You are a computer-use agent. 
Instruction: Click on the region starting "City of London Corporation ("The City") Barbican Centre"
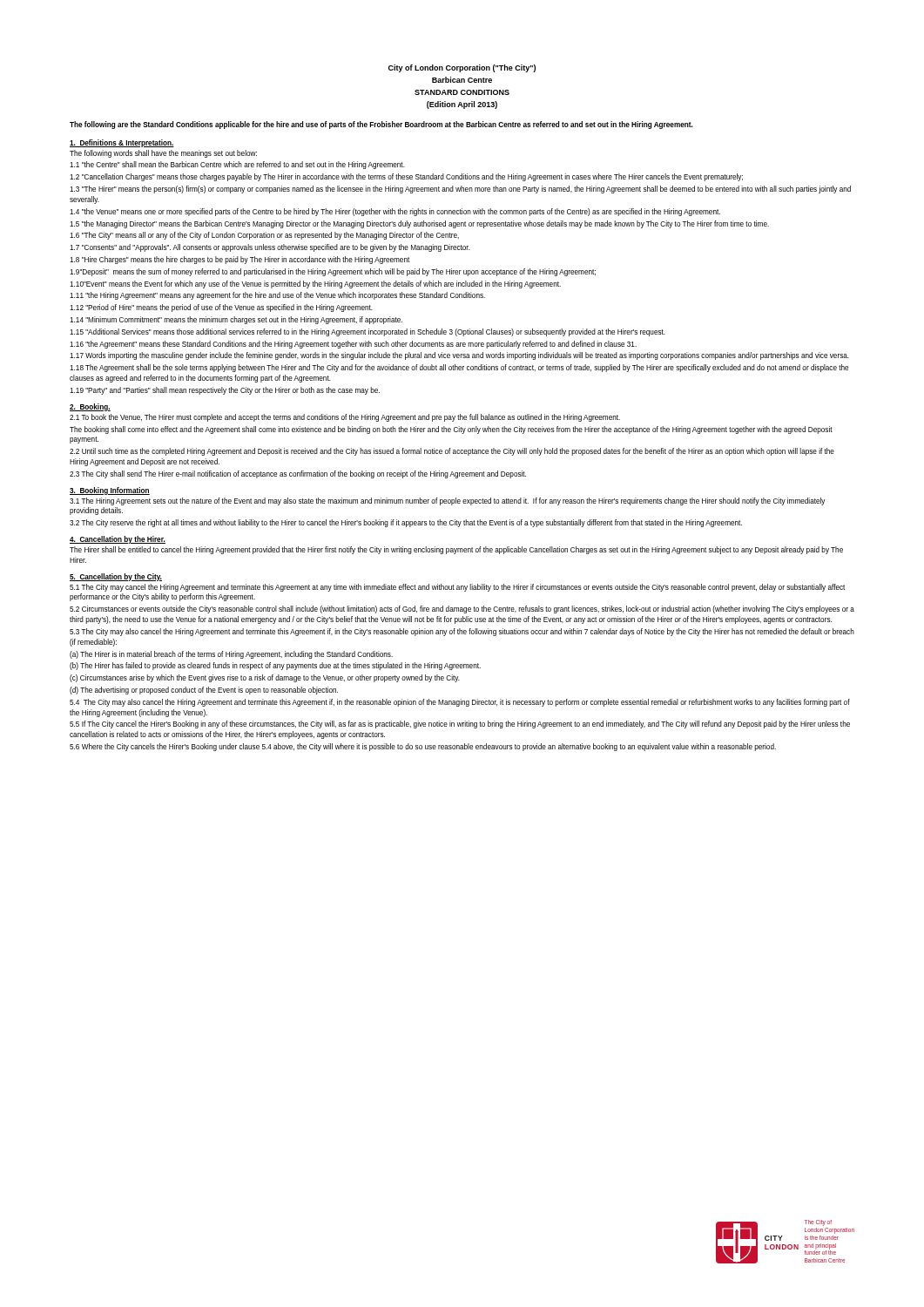462,87
